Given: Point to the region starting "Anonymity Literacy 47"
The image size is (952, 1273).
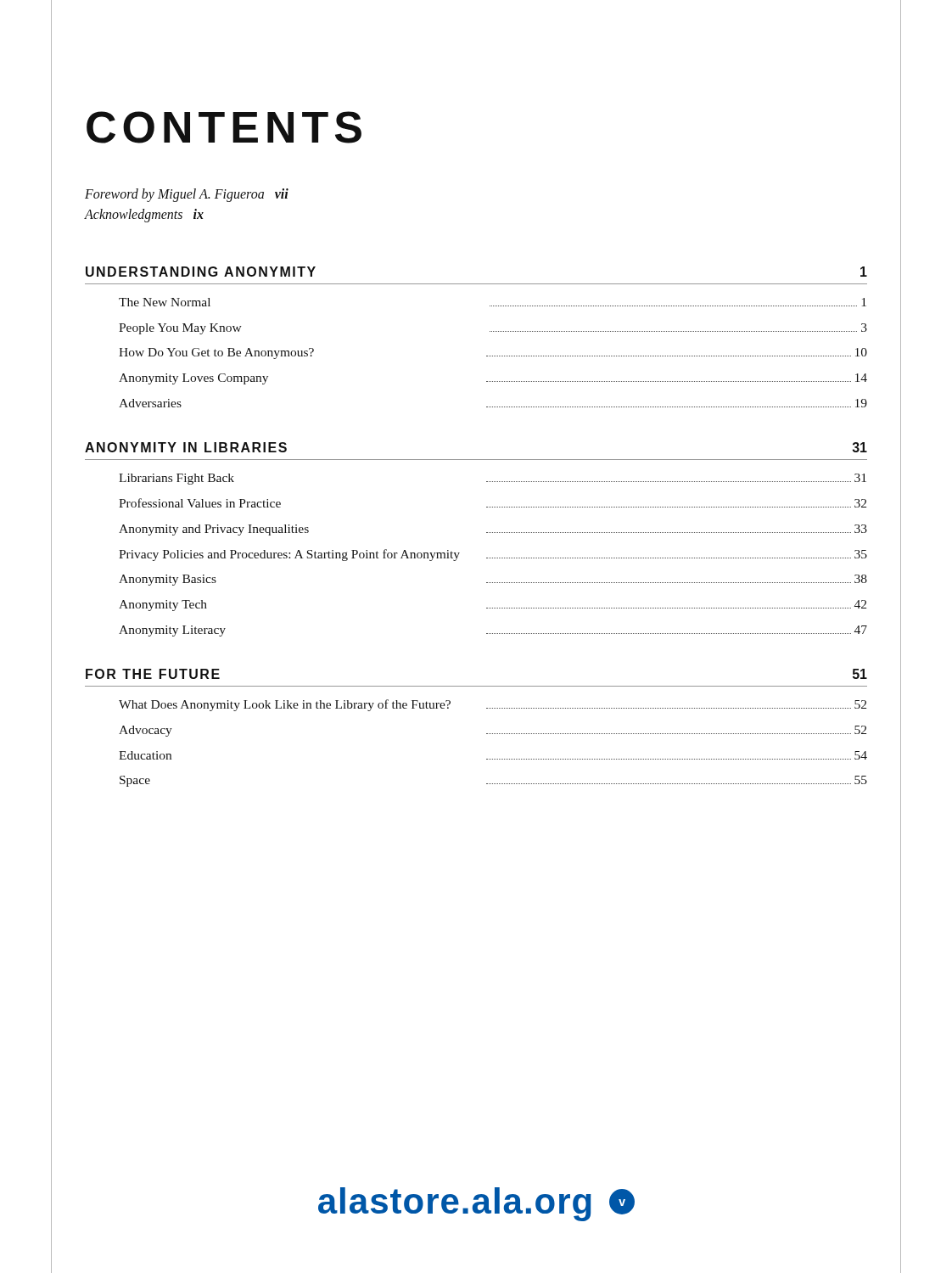Looking at the screenshot, I should 476,629.
